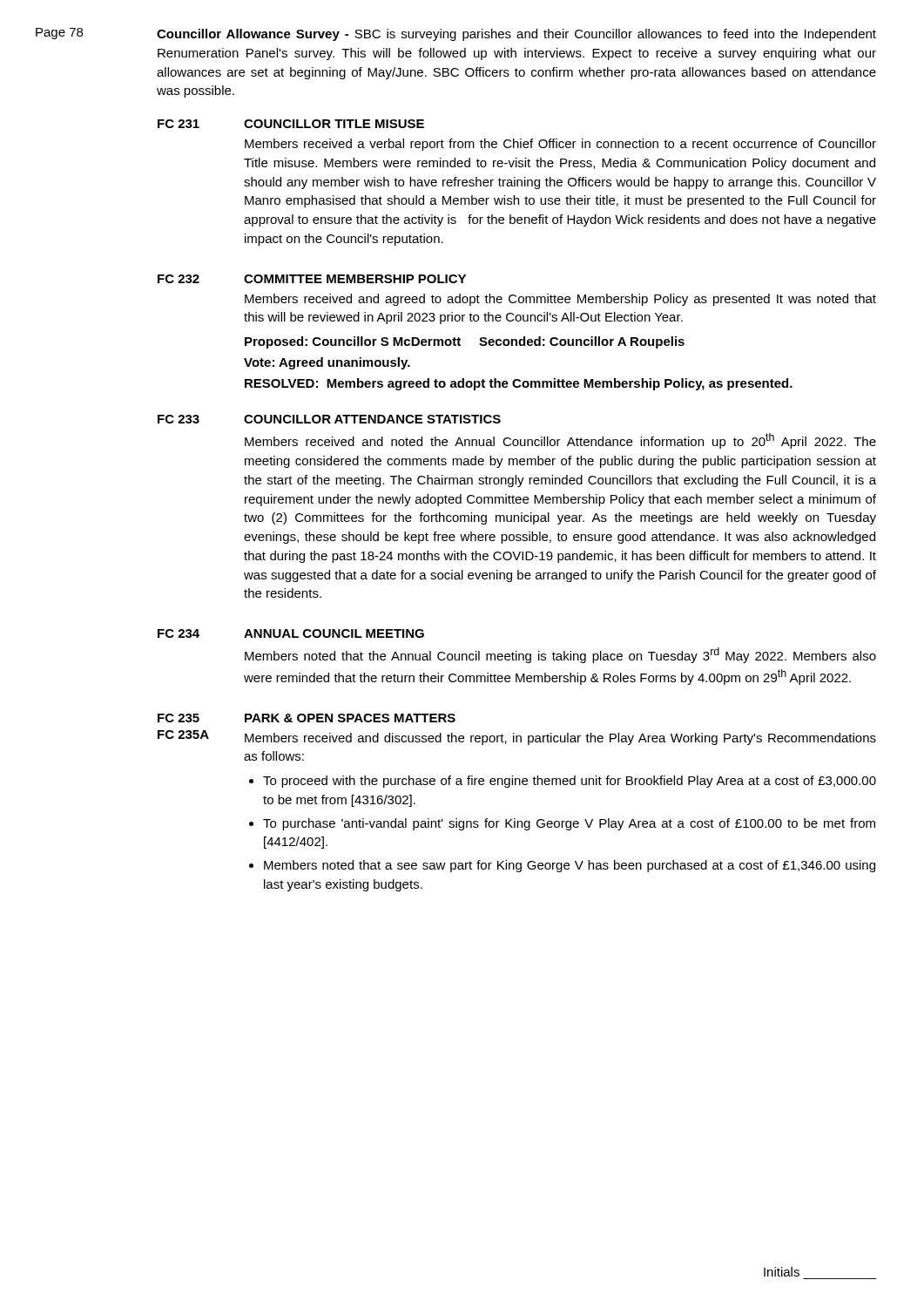Find the passage starting "Members noted that a see"
This screenshot has height=1307, width=924.
(570, 874)
